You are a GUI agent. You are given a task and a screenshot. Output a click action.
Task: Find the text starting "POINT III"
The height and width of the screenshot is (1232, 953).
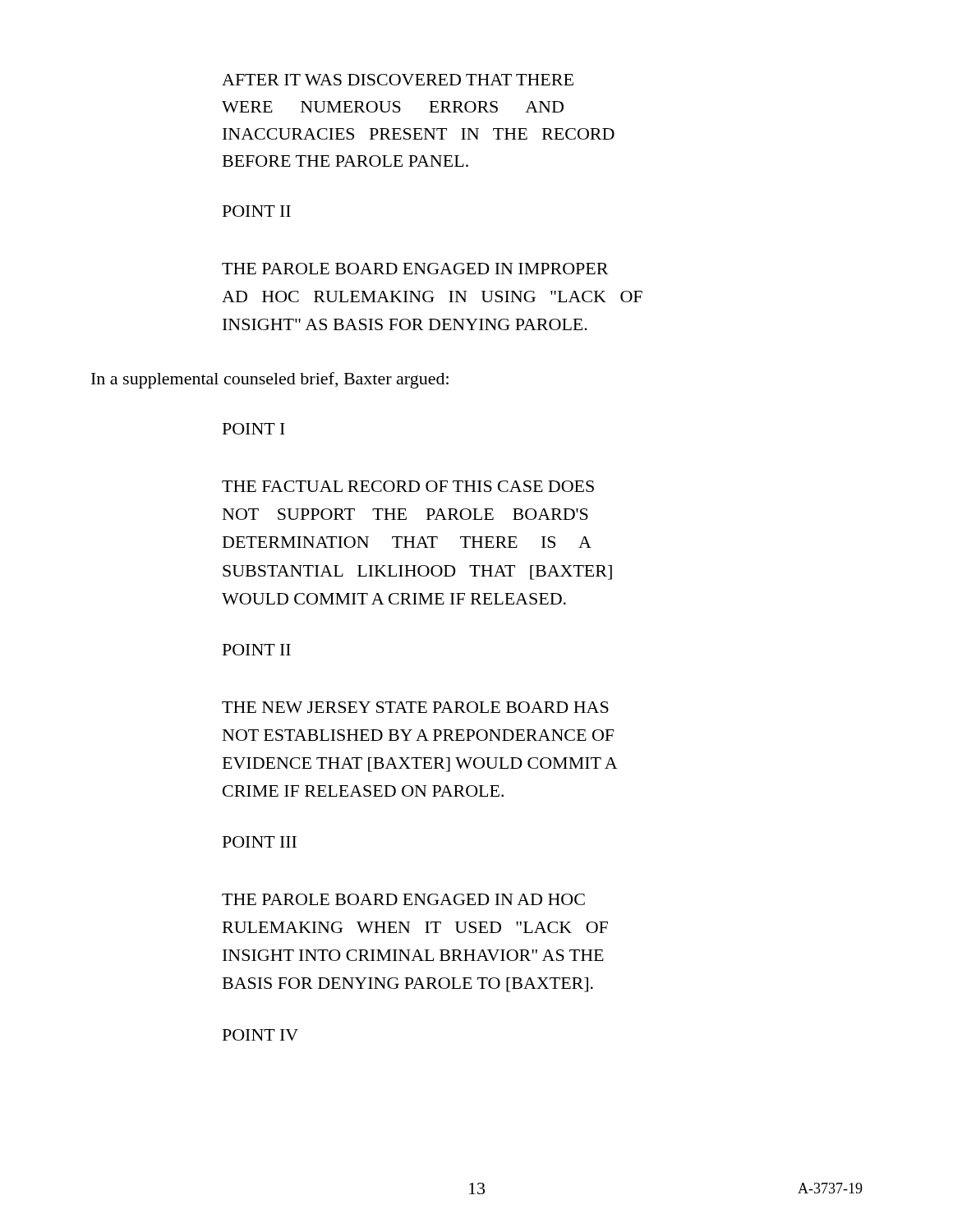260,842
